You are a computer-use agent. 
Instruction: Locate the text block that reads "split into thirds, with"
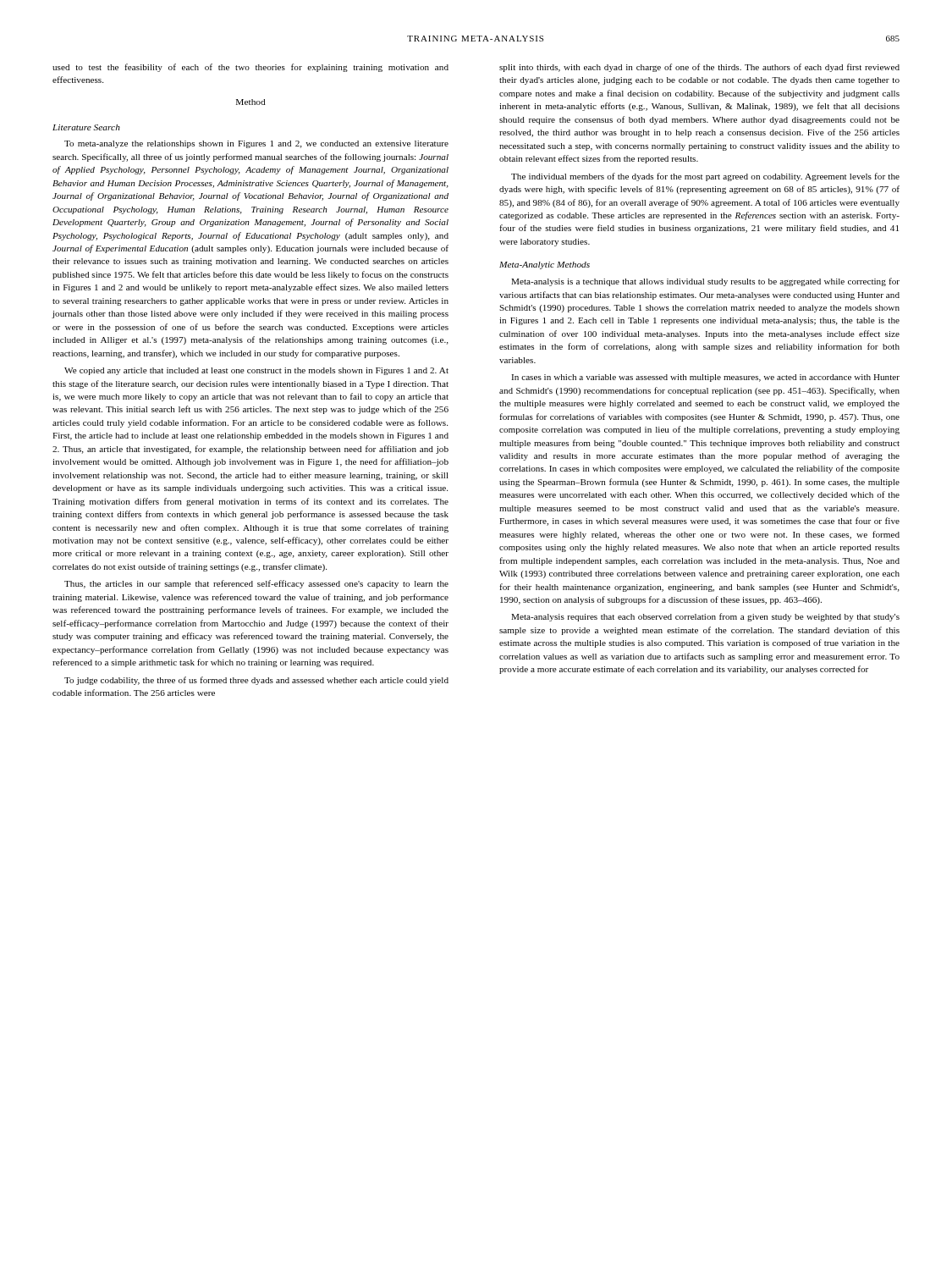click(x=699, y=155)
